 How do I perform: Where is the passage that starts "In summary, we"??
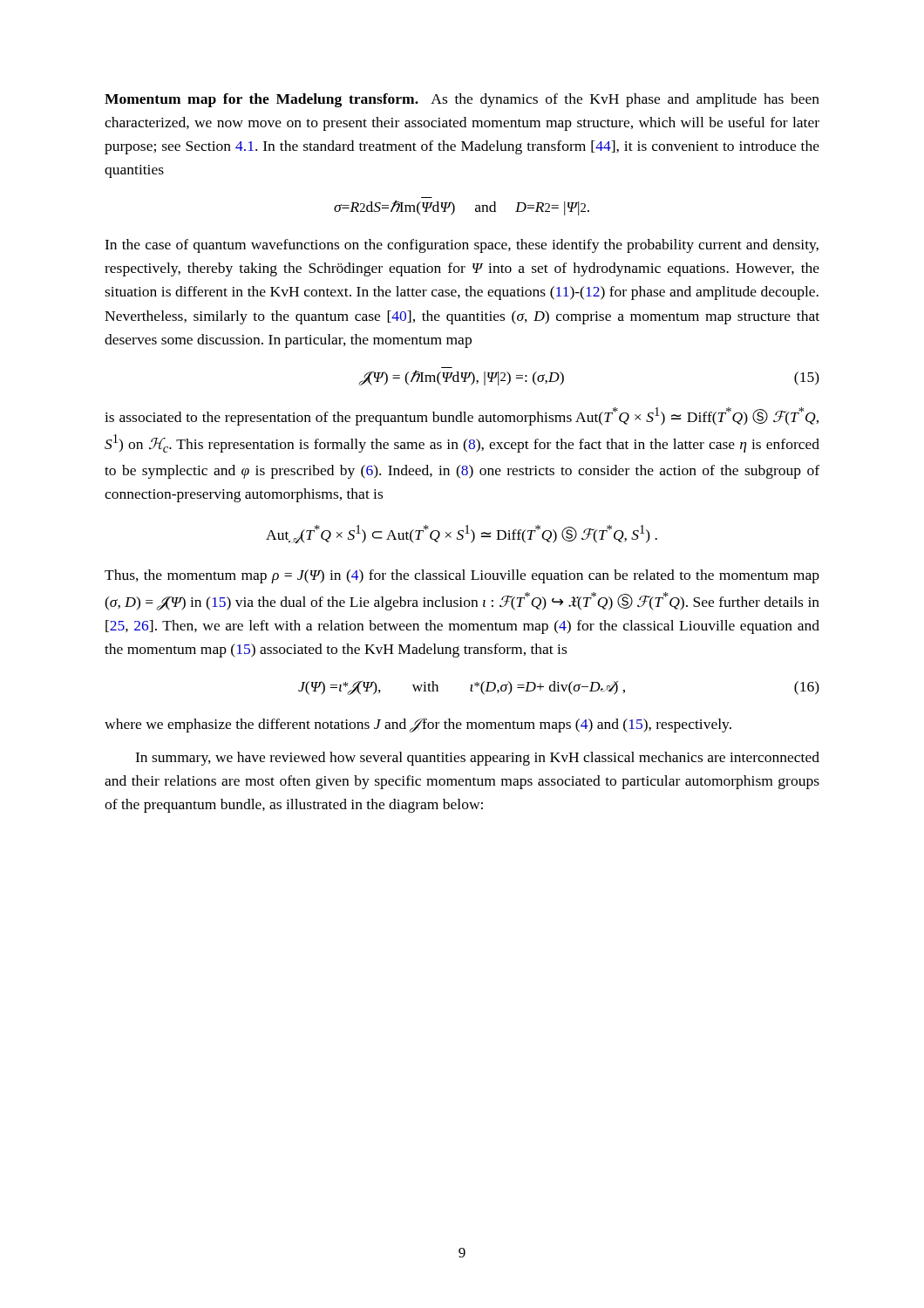(462, 780)
